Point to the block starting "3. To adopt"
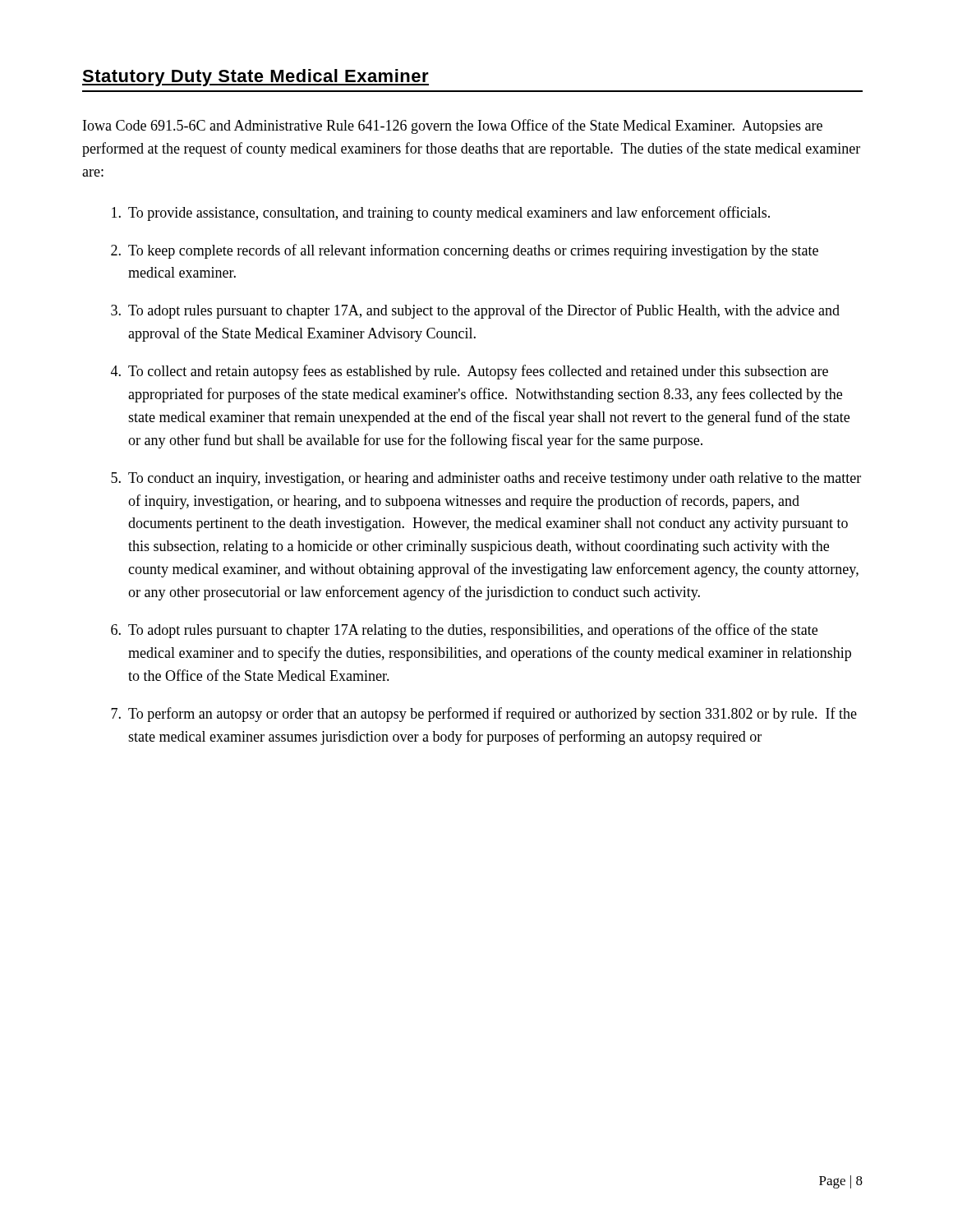 (472, 323)
